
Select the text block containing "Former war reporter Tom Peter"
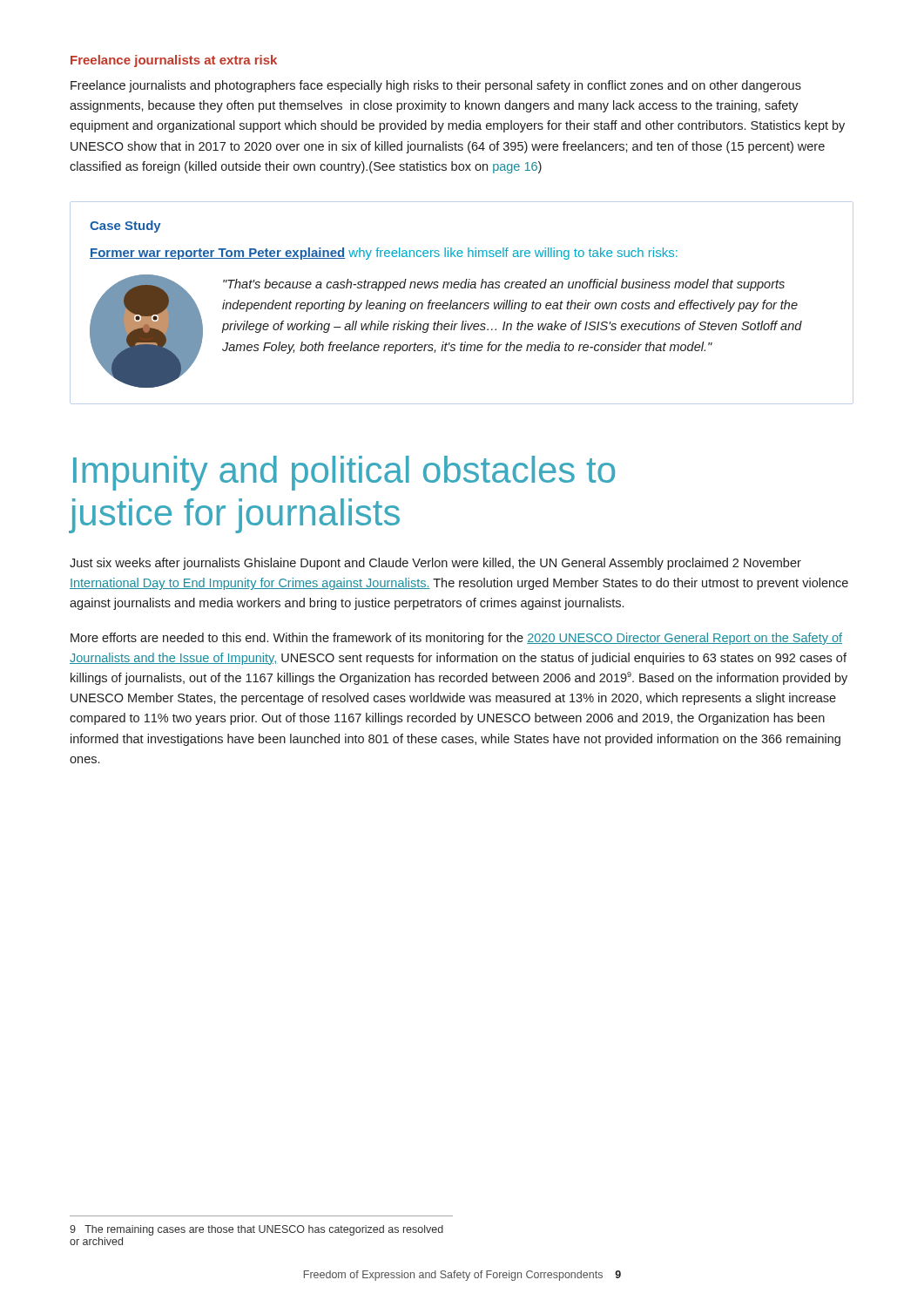[x=384, y=252]
